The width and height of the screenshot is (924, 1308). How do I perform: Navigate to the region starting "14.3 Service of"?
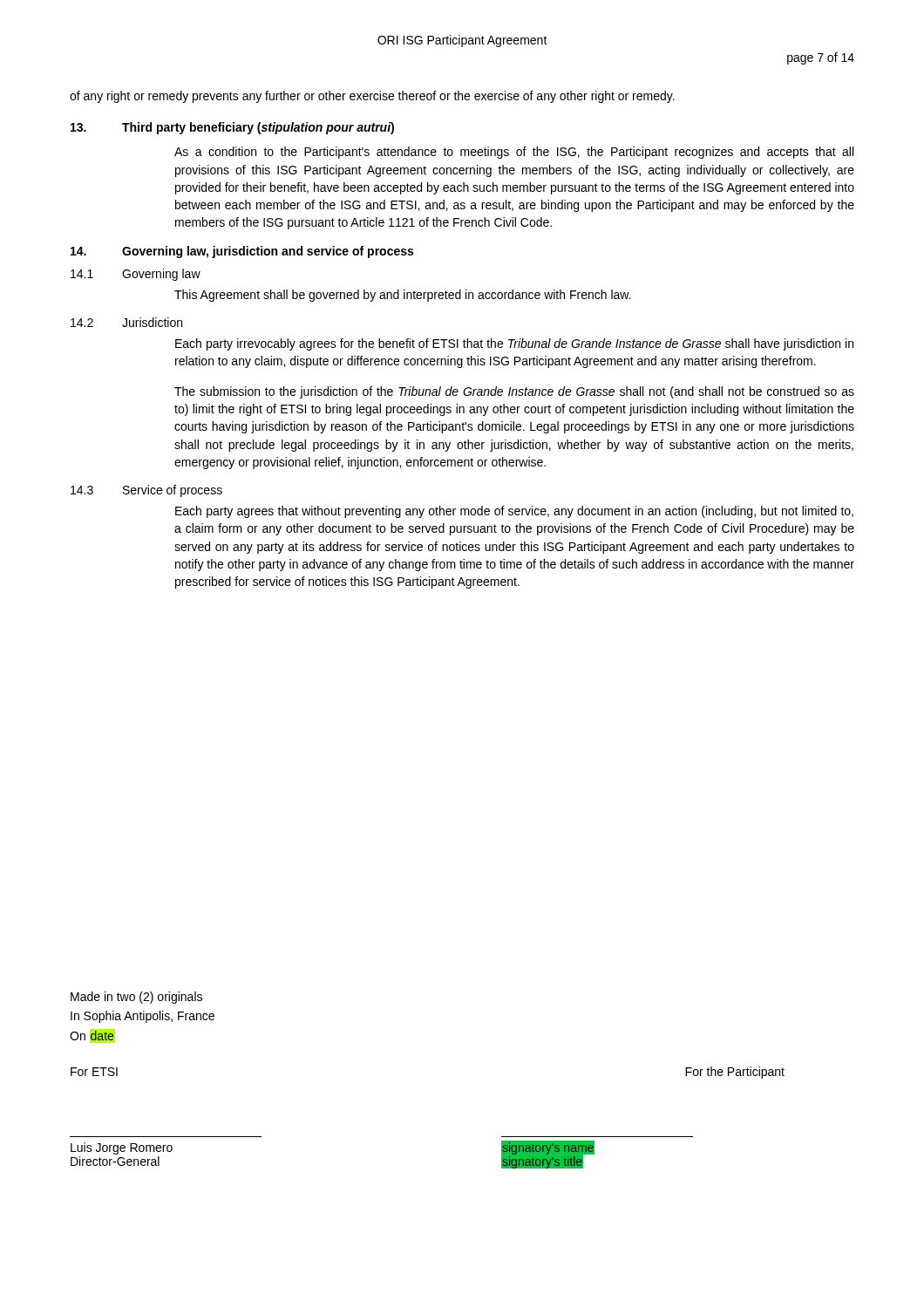click(146, 490)
